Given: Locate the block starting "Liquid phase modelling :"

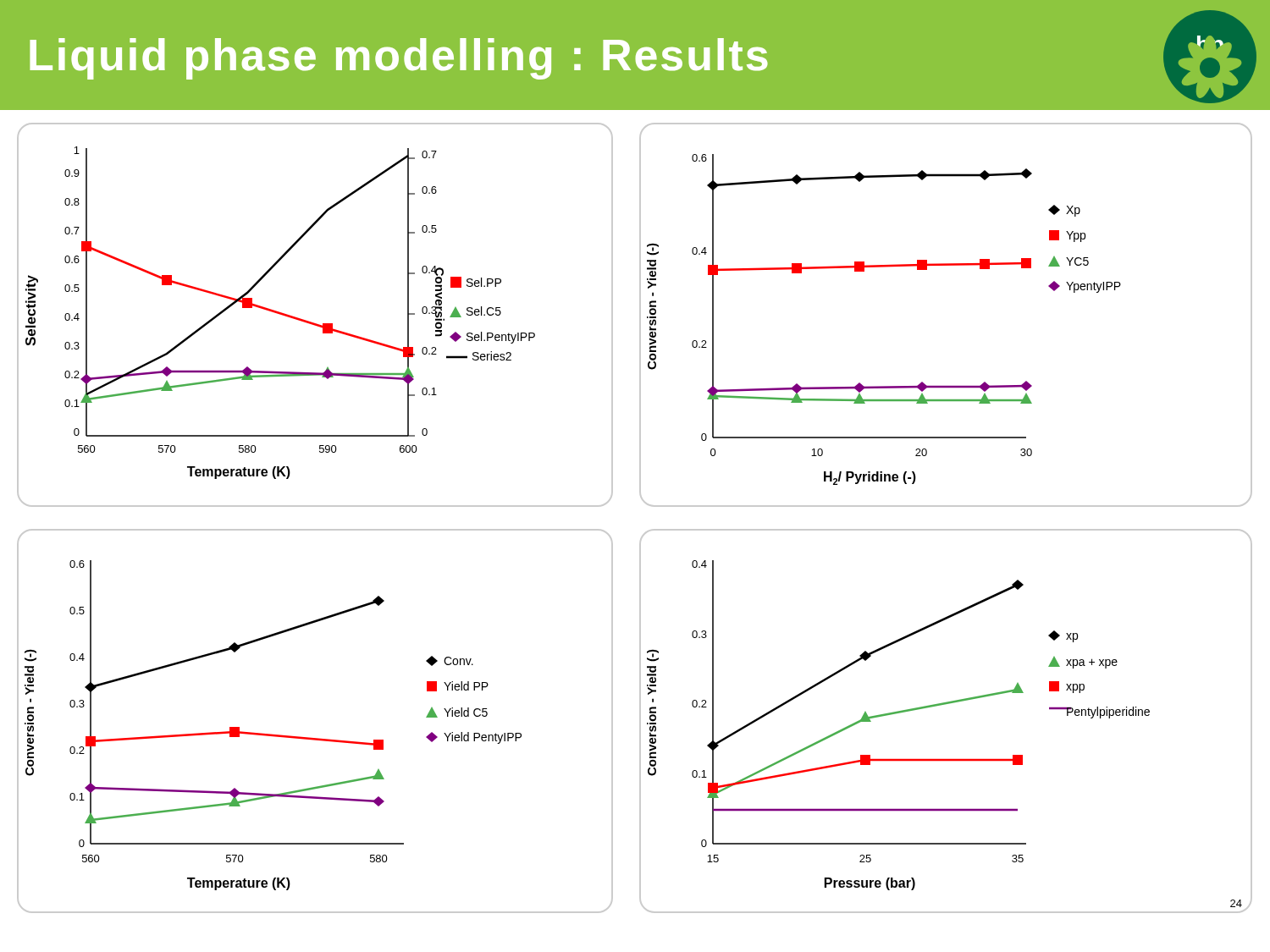Looking at the screenshot, I should 399,55.
